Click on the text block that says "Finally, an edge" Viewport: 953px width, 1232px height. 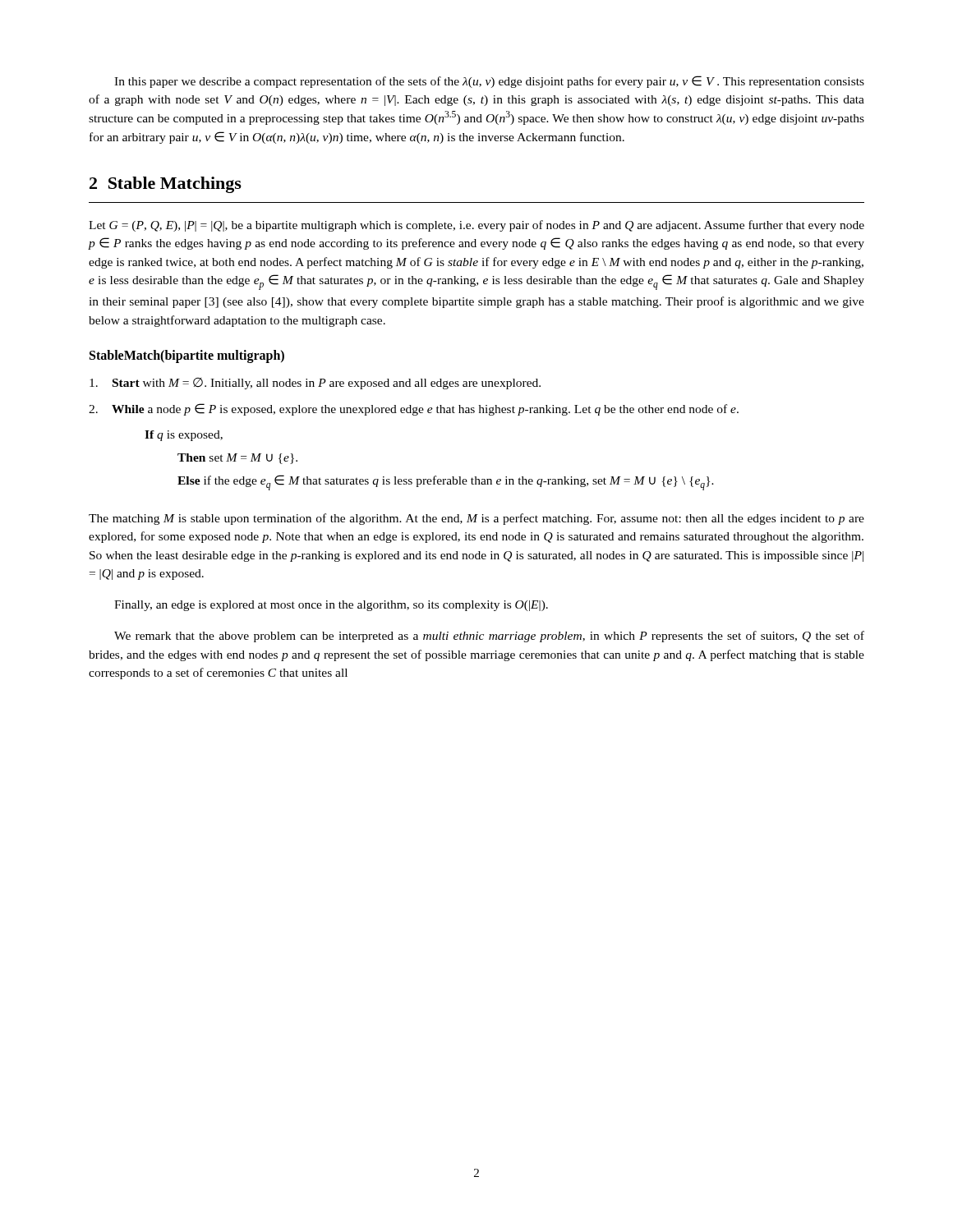[x=476, y=605]
